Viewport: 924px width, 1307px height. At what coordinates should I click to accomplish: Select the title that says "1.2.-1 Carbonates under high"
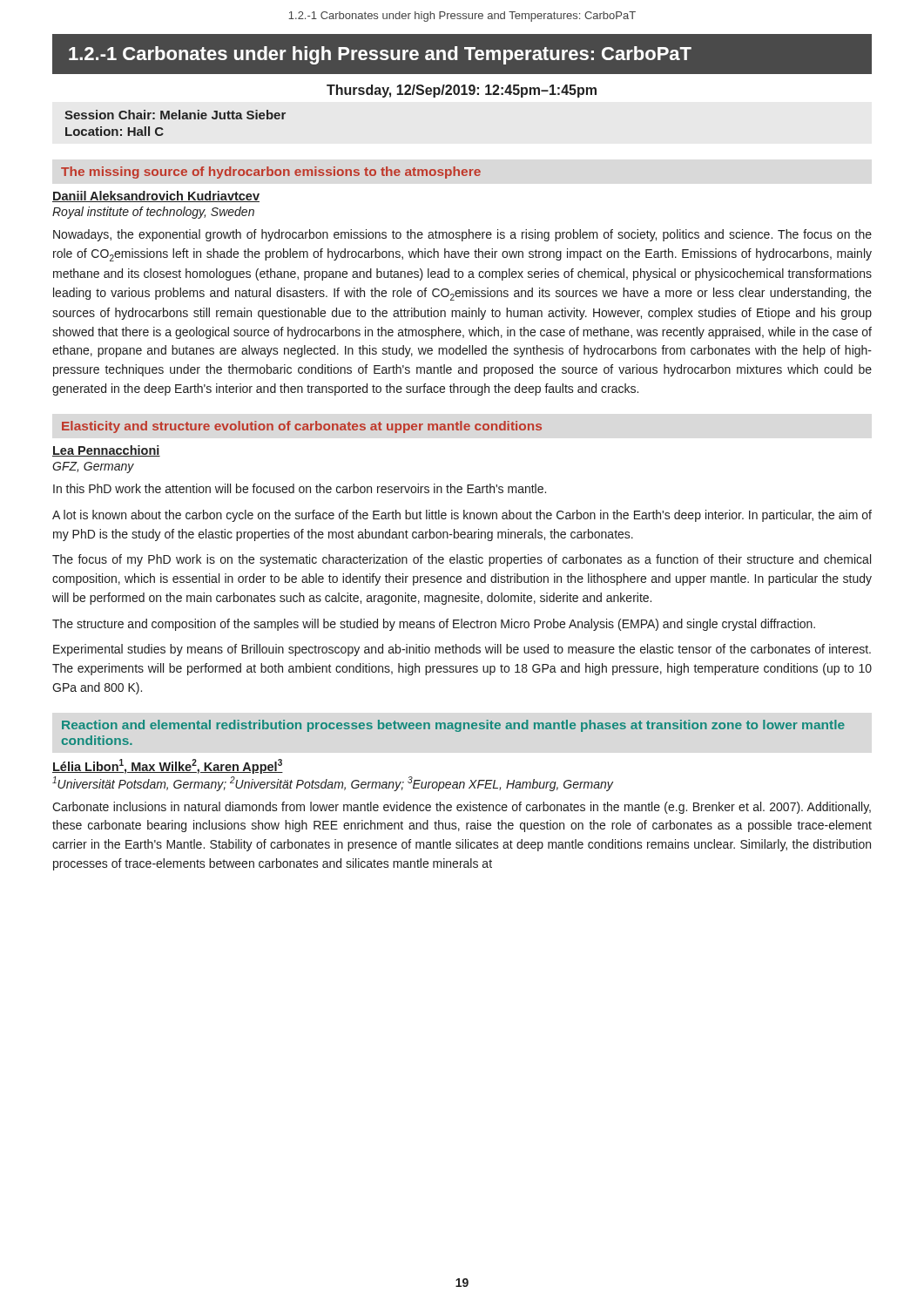[380, 54]
